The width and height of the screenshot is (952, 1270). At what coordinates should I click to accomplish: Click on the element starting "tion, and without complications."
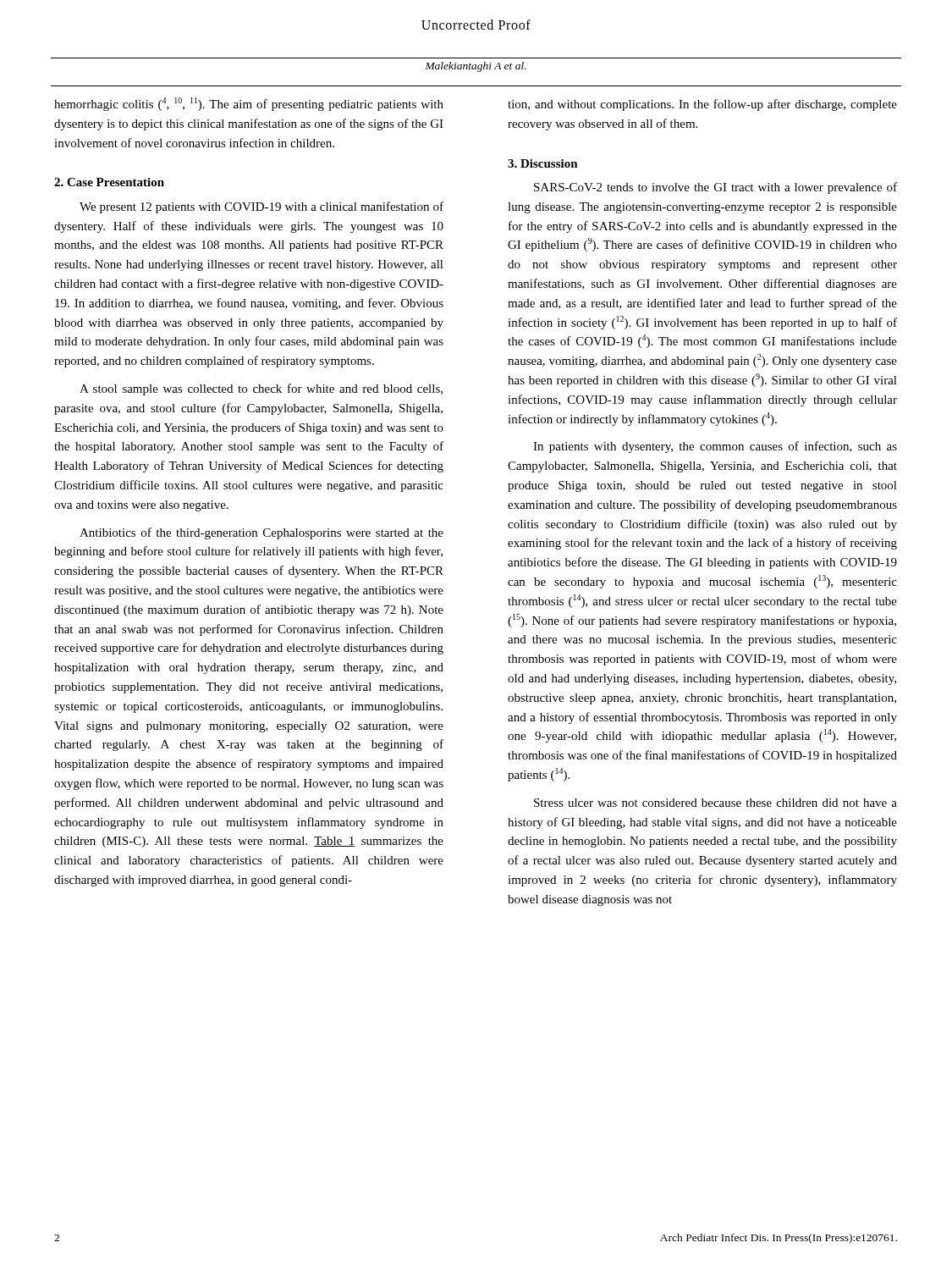point(702,114)
